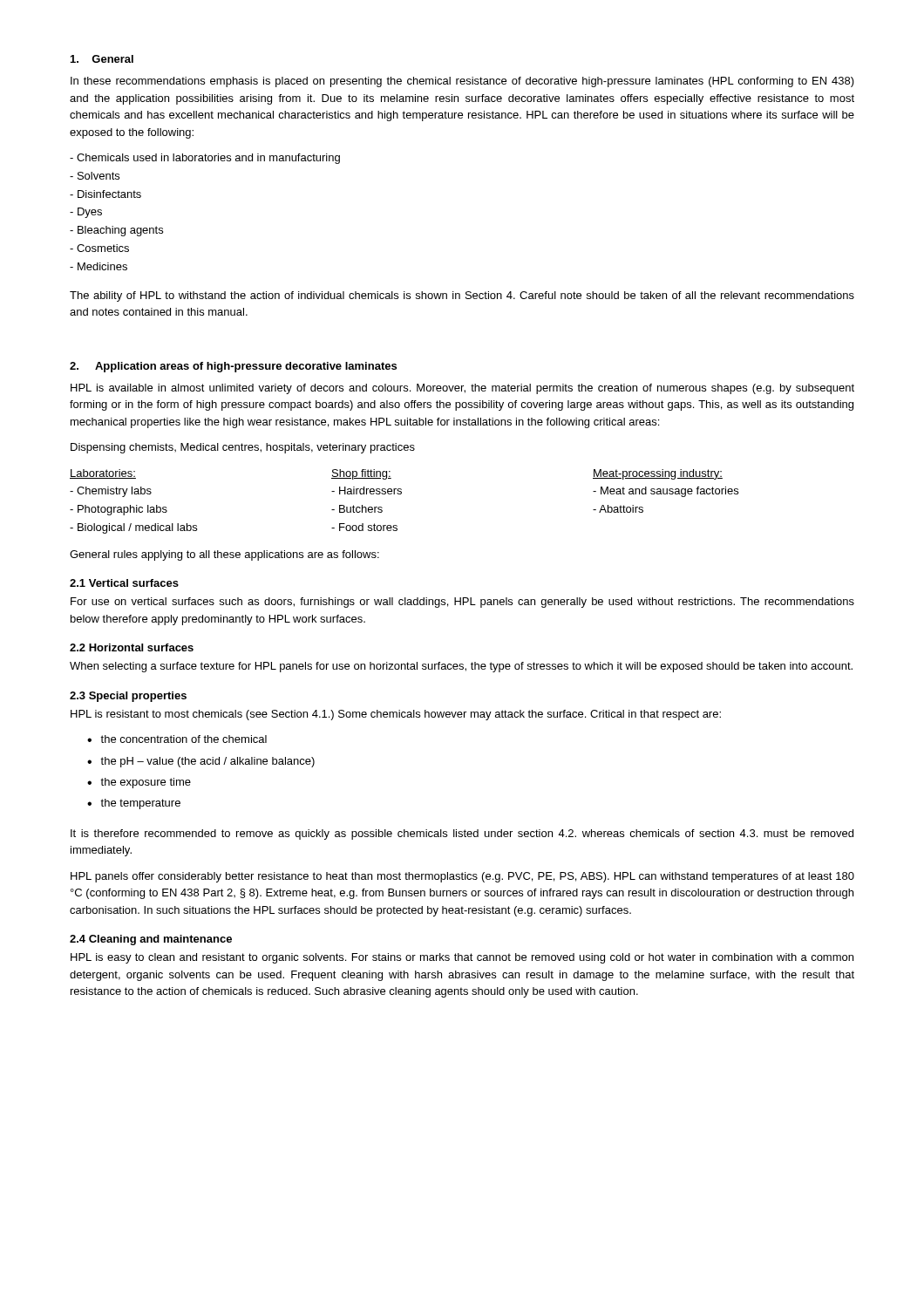Find the section header on this page that starts "2. Application areas of high-pressure"

coord(233,365)
